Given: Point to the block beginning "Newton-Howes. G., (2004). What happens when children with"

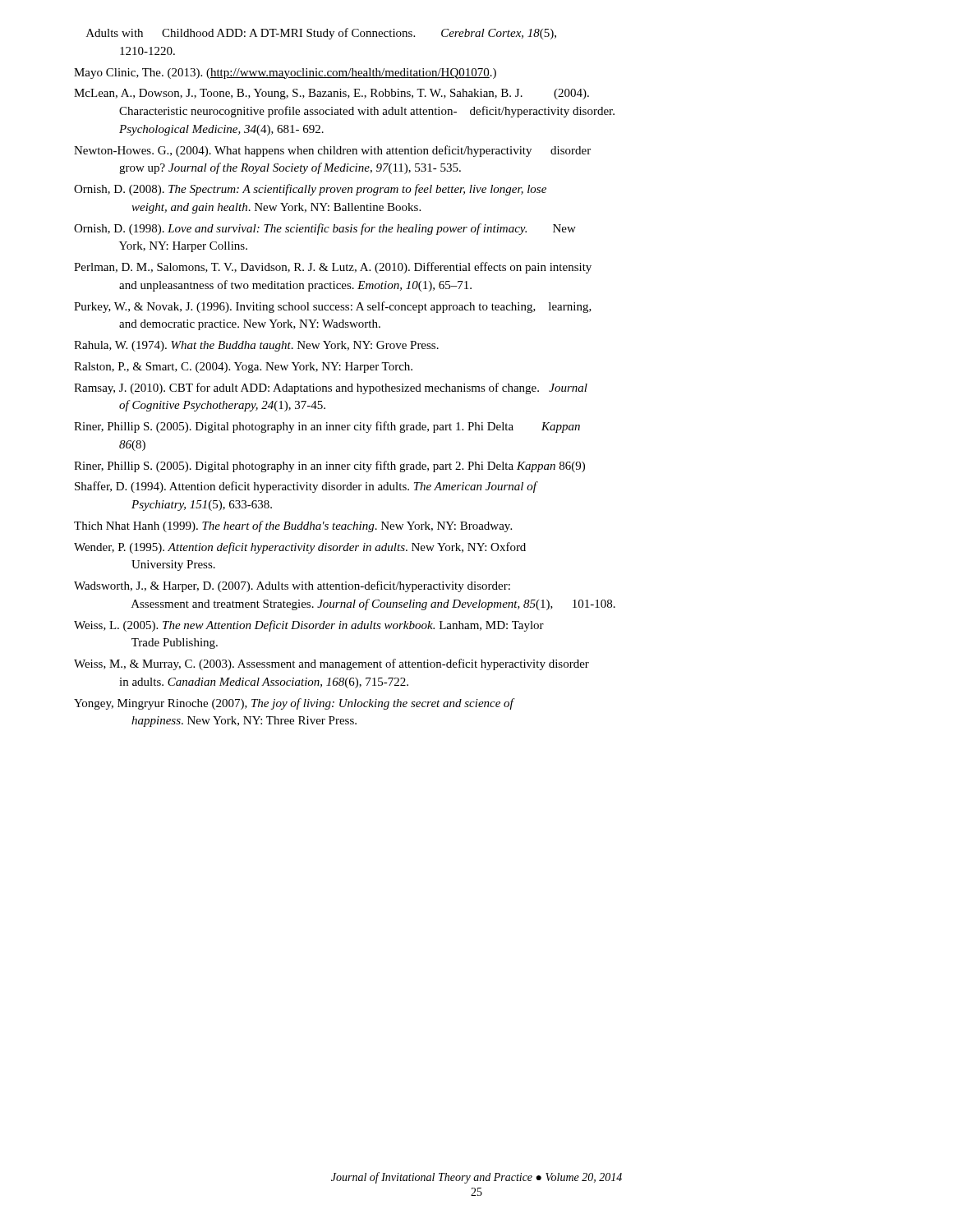Looking at the screenshot, I should point(332,159).
